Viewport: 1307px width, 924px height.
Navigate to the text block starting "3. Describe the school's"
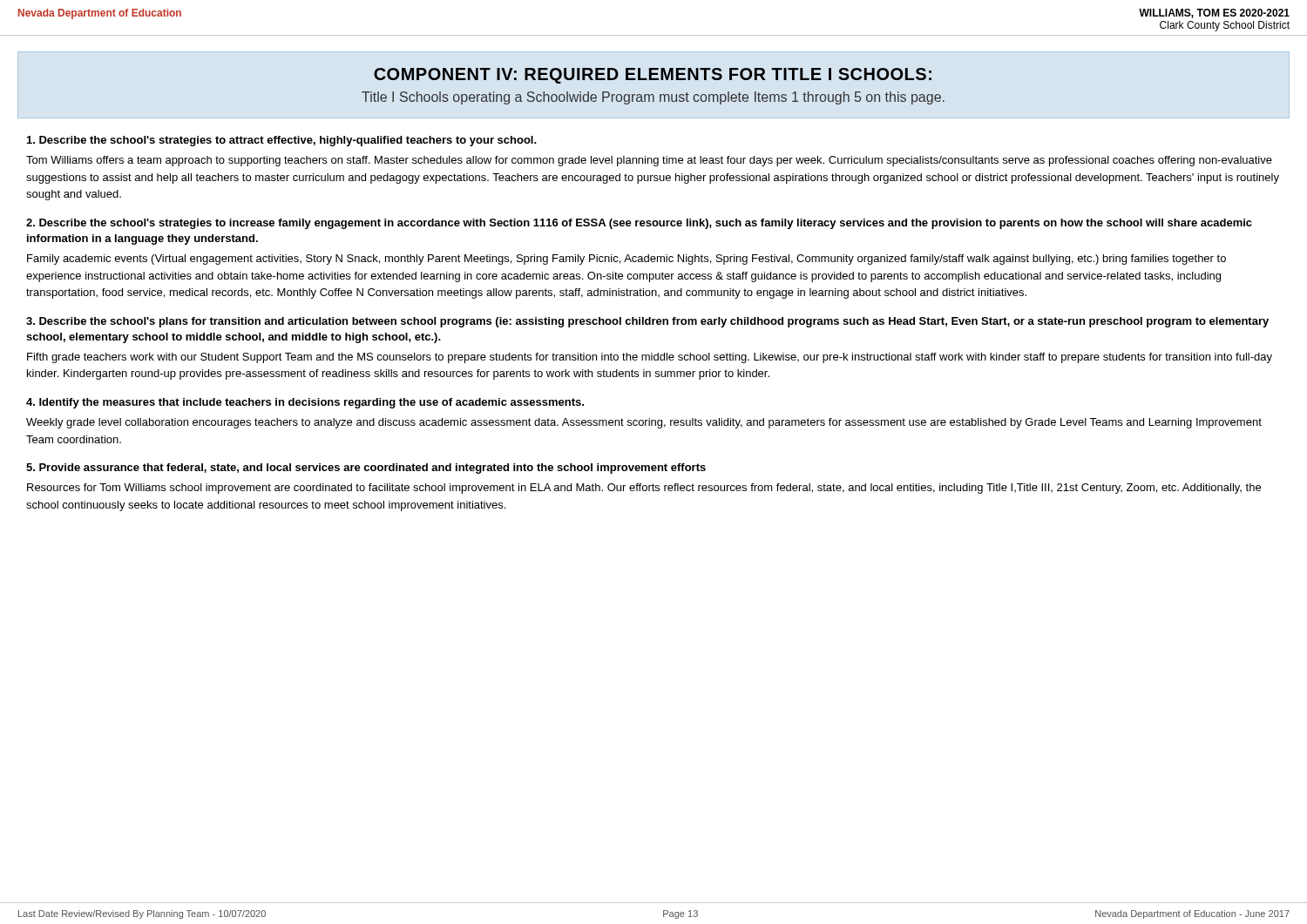647,328
